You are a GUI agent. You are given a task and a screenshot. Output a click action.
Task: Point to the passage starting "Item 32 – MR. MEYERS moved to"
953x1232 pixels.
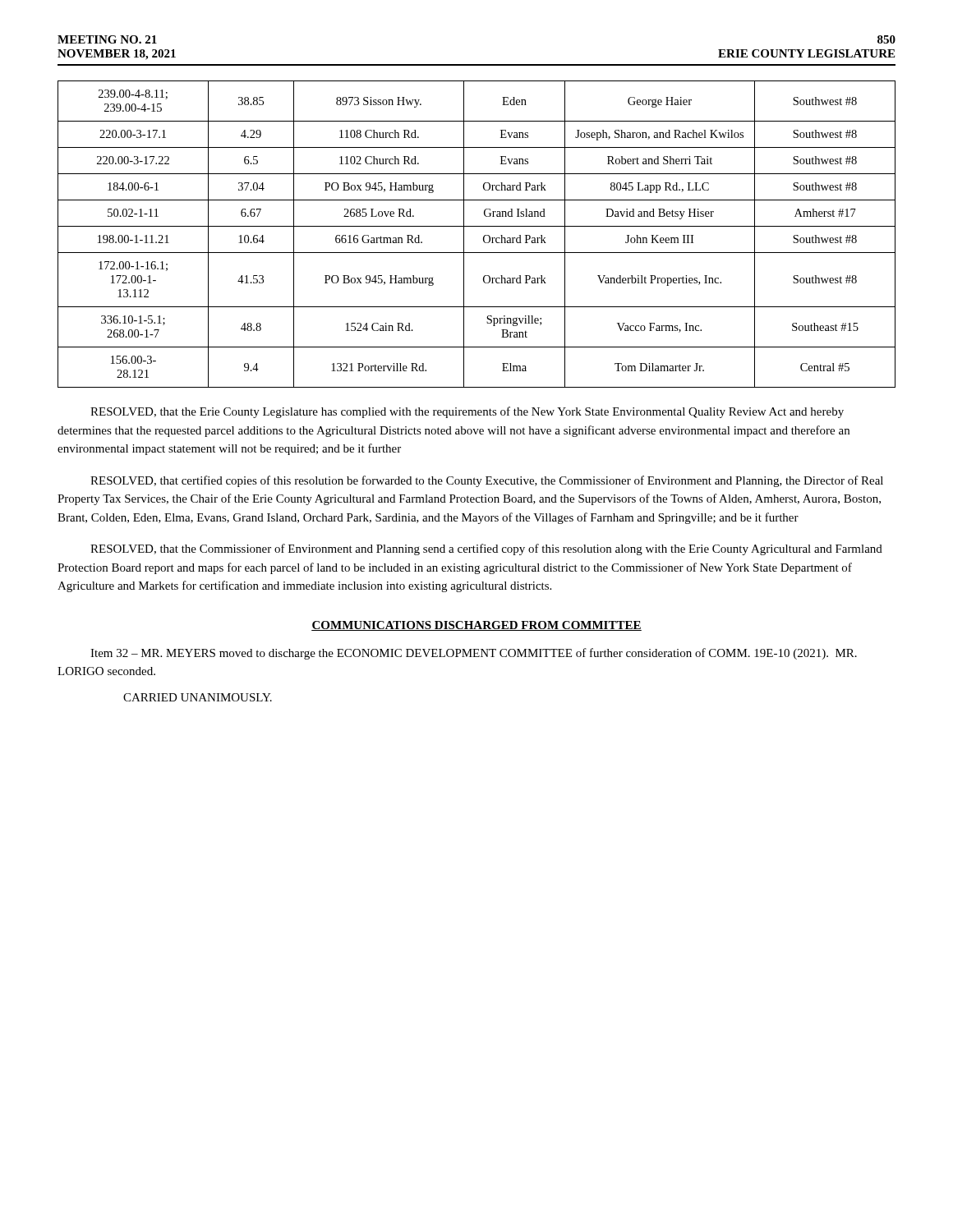coord(457,662)
